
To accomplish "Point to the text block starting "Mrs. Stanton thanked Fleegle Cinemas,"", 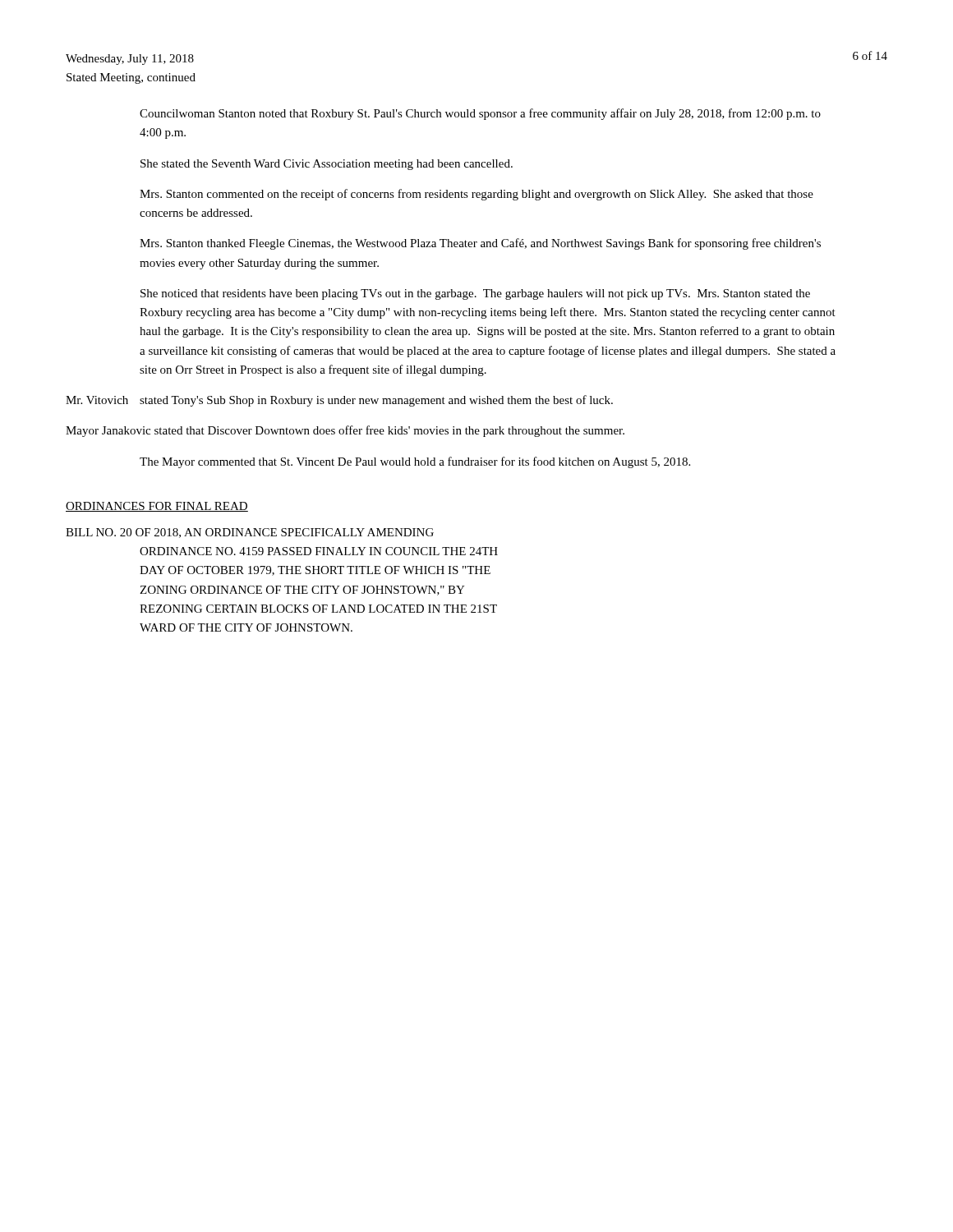I will pos(480,253).
